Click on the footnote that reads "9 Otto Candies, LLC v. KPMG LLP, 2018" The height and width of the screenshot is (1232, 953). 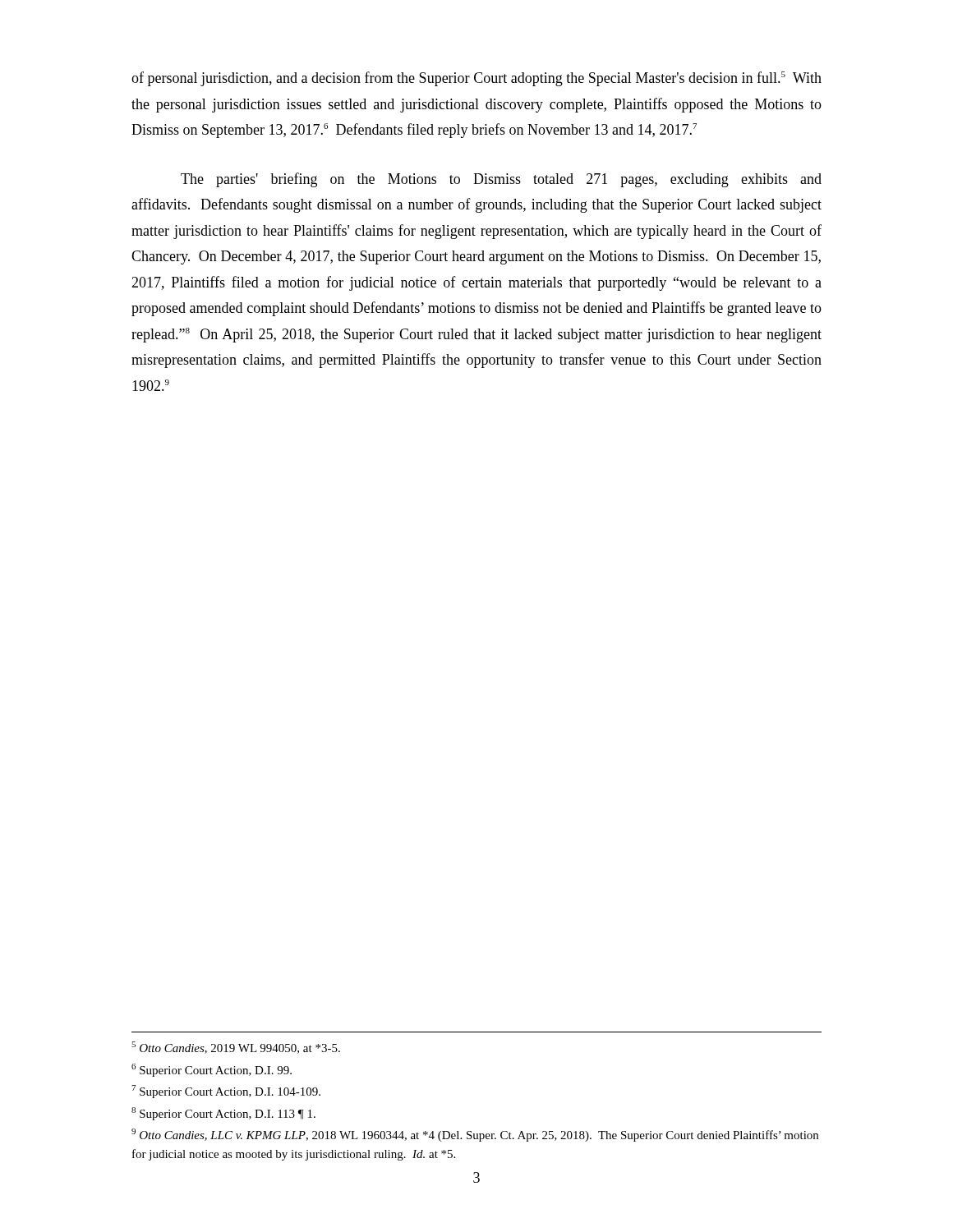[x=475, y=1143]
